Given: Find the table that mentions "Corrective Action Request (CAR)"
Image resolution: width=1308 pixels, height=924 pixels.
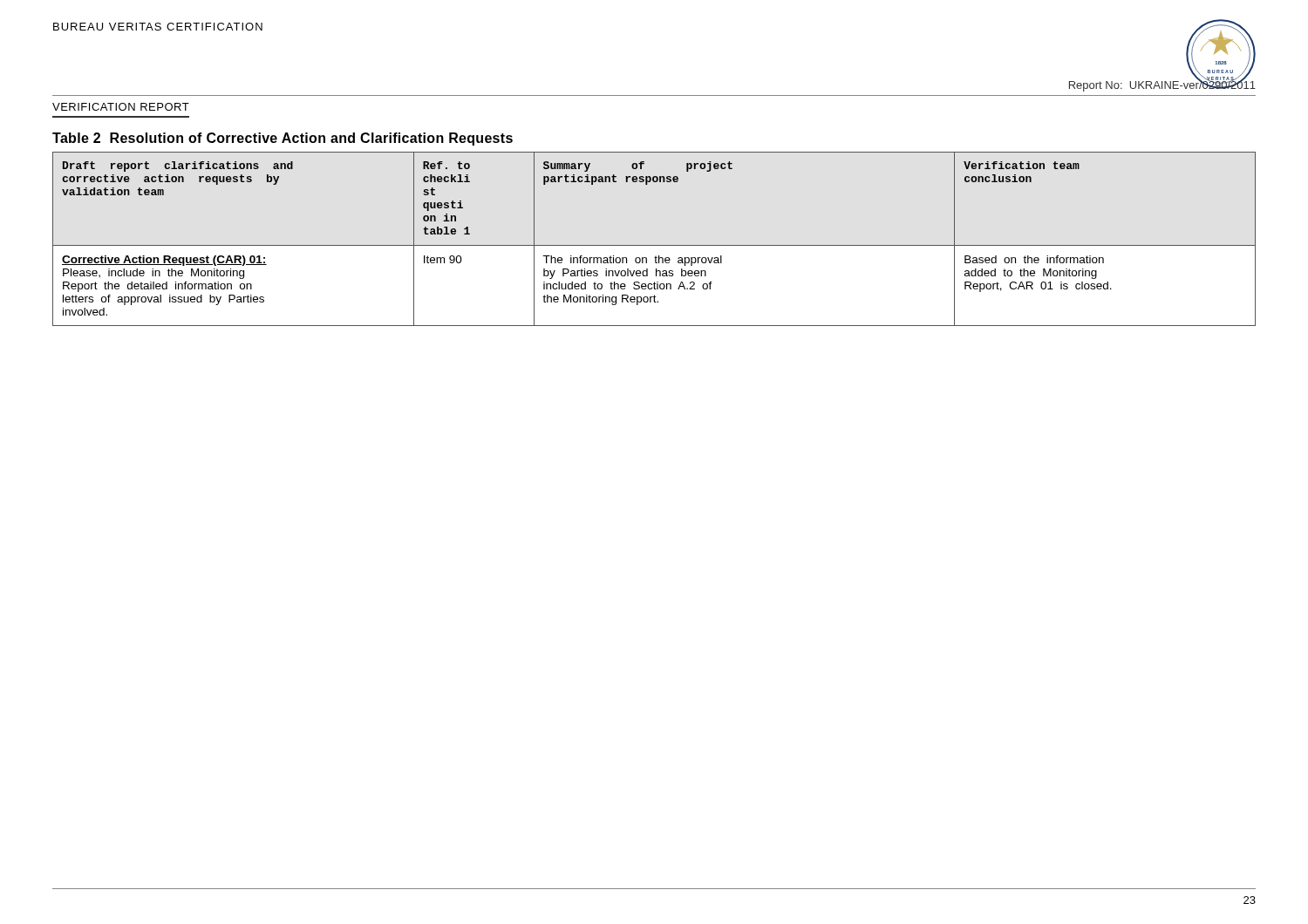Looking at the screenshot, I should [x=654, y=228].
